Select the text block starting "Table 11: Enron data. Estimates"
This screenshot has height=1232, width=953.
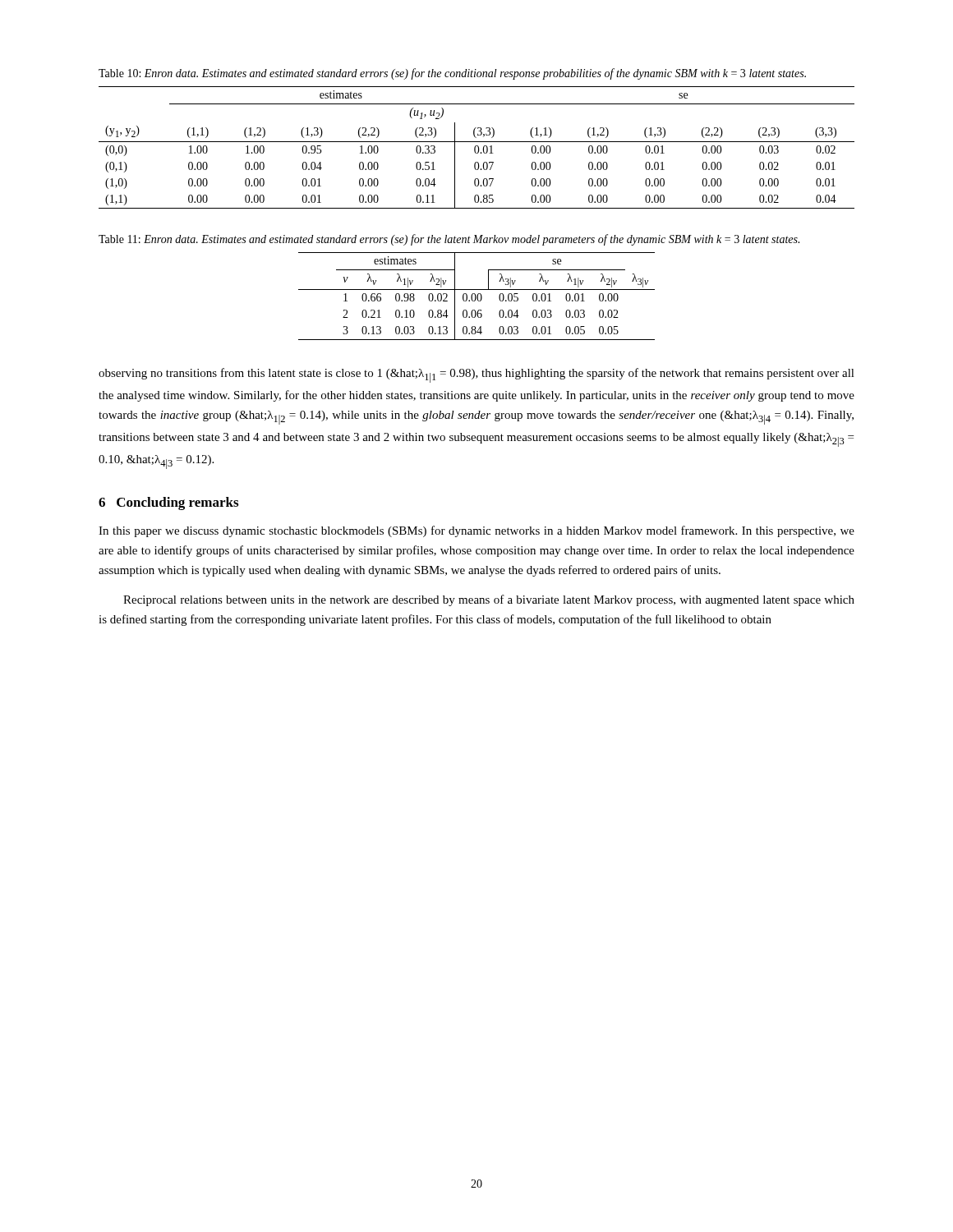pos(450,240)
